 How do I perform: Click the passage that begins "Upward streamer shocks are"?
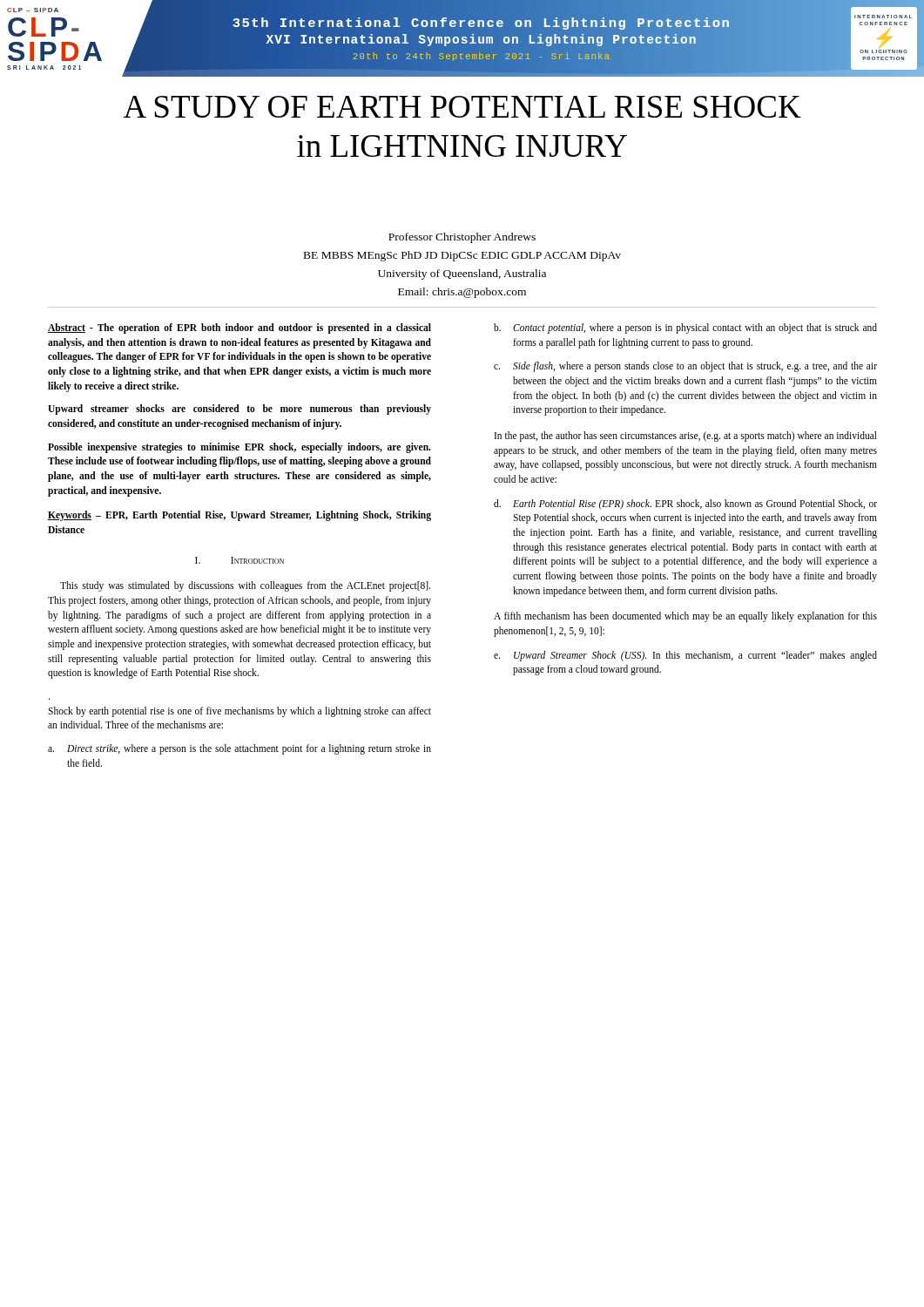click(x=239, y=417)
